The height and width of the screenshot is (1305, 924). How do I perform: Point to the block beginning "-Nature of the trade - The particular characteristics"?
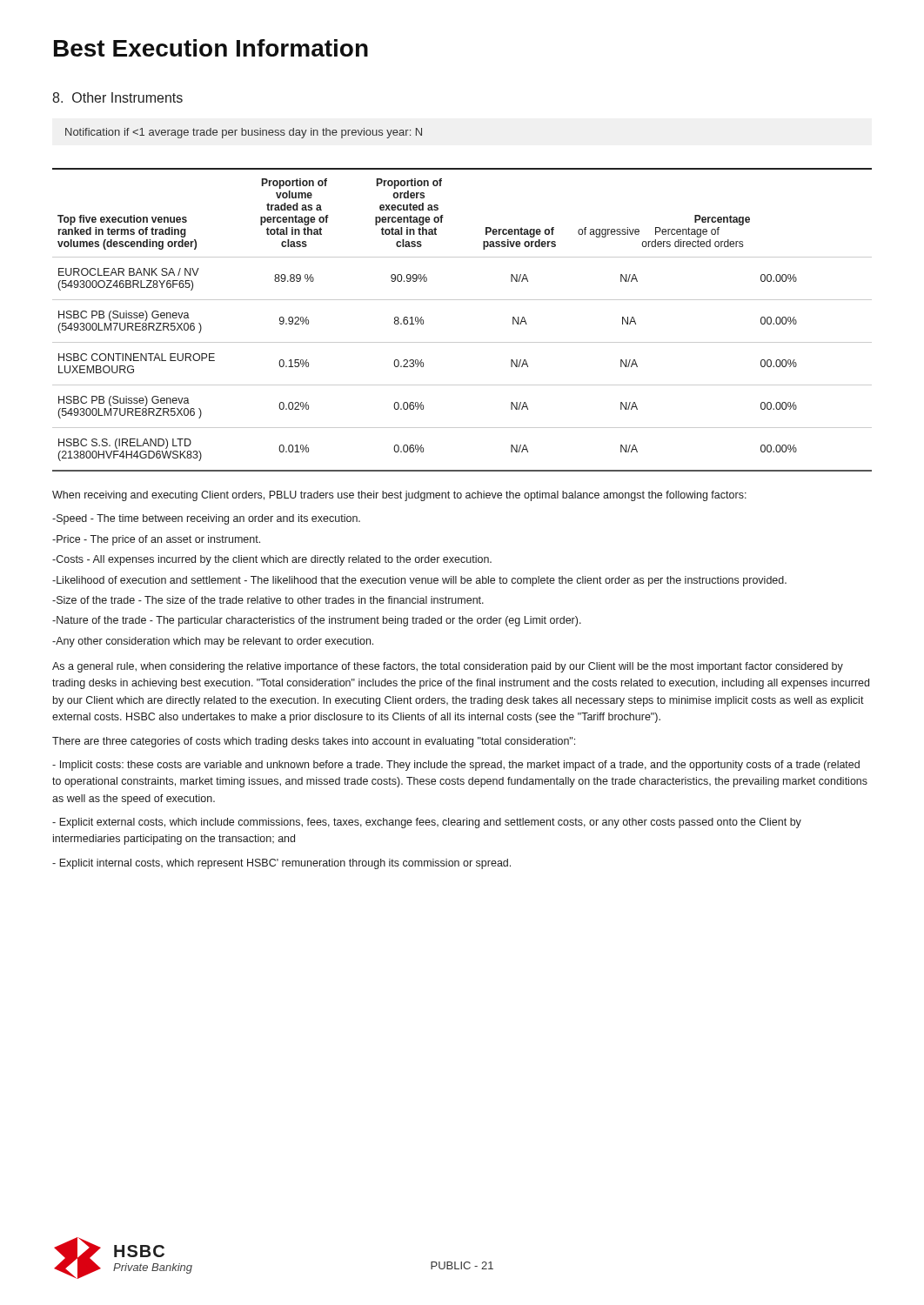point(317,621)
